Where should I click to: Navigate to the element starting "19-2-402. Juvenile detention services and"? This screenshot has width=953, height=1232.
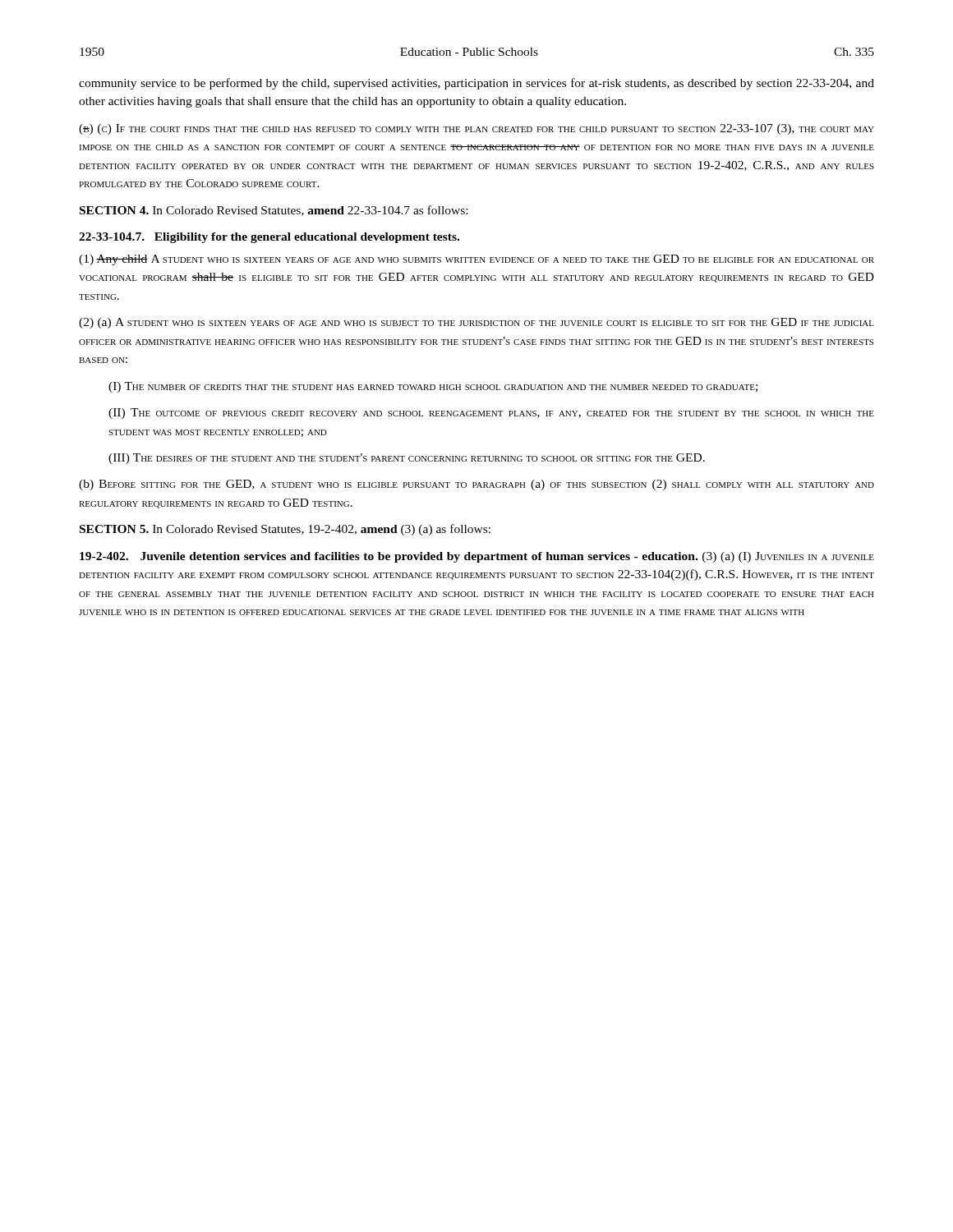pyautogui.click(x=476, y=584)
